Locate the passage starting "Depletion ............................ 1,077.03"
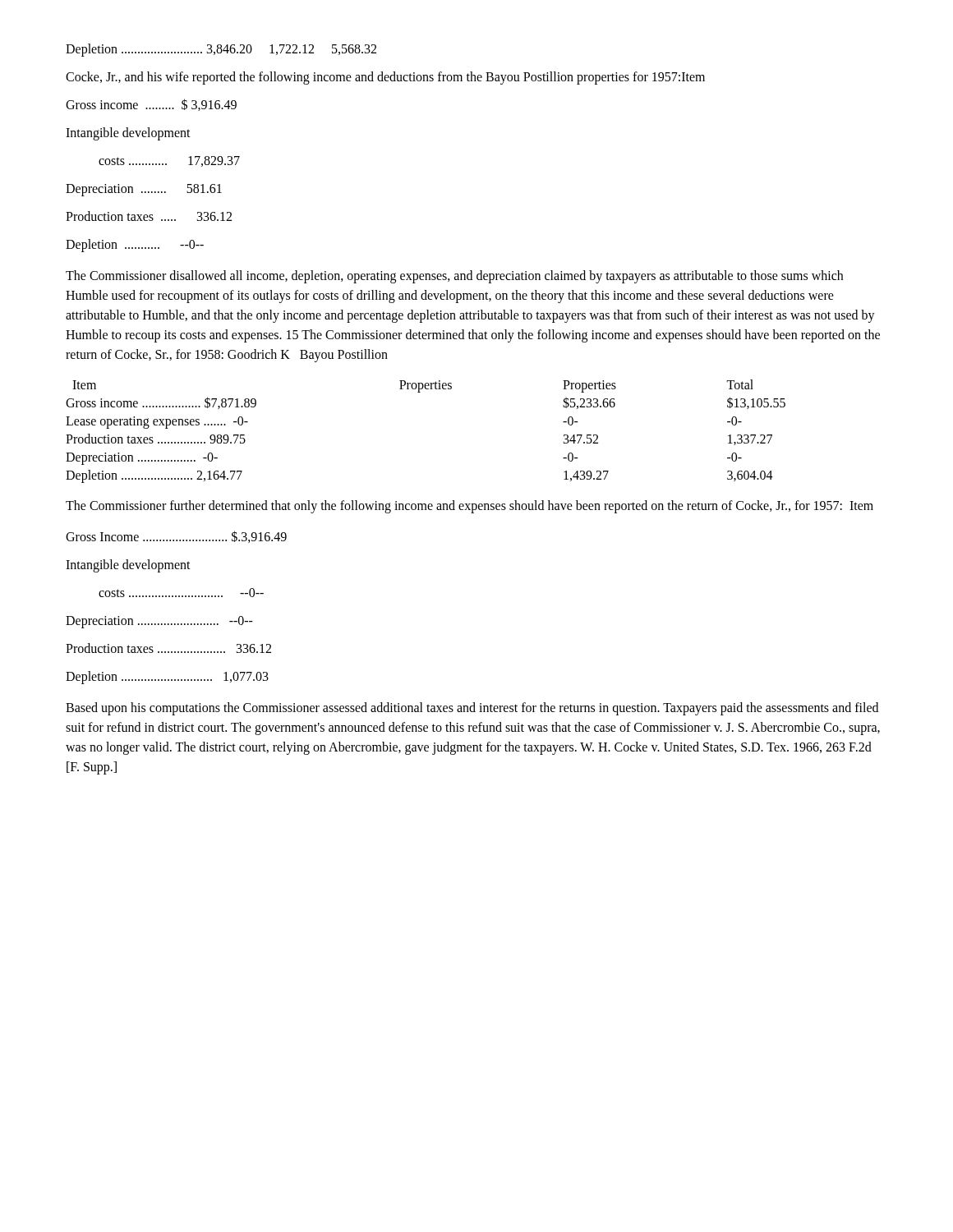 click(x=167, y=676)
